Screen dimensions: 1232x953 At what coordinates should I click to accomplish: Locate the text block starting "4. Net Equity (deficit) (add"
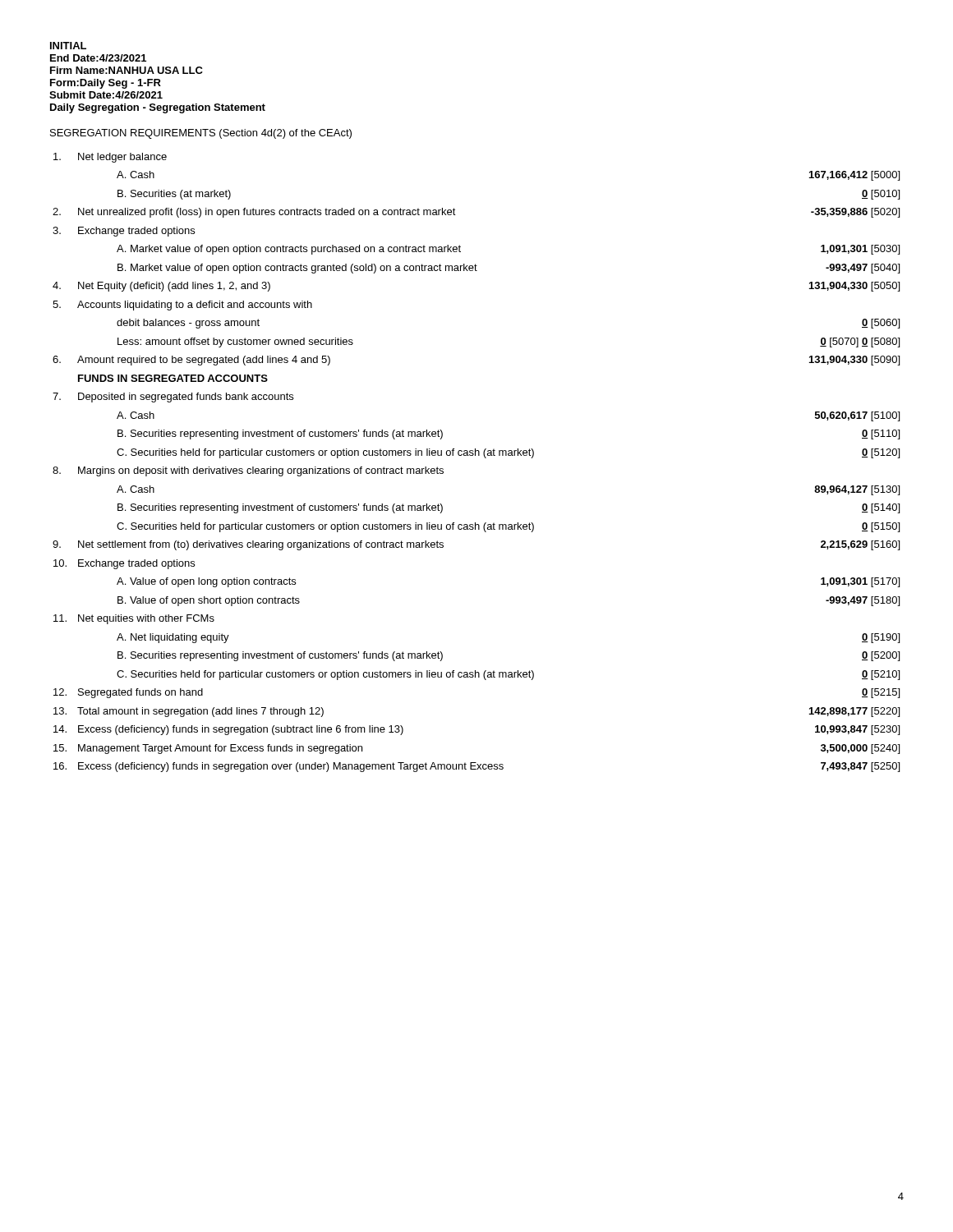[176, 286]
